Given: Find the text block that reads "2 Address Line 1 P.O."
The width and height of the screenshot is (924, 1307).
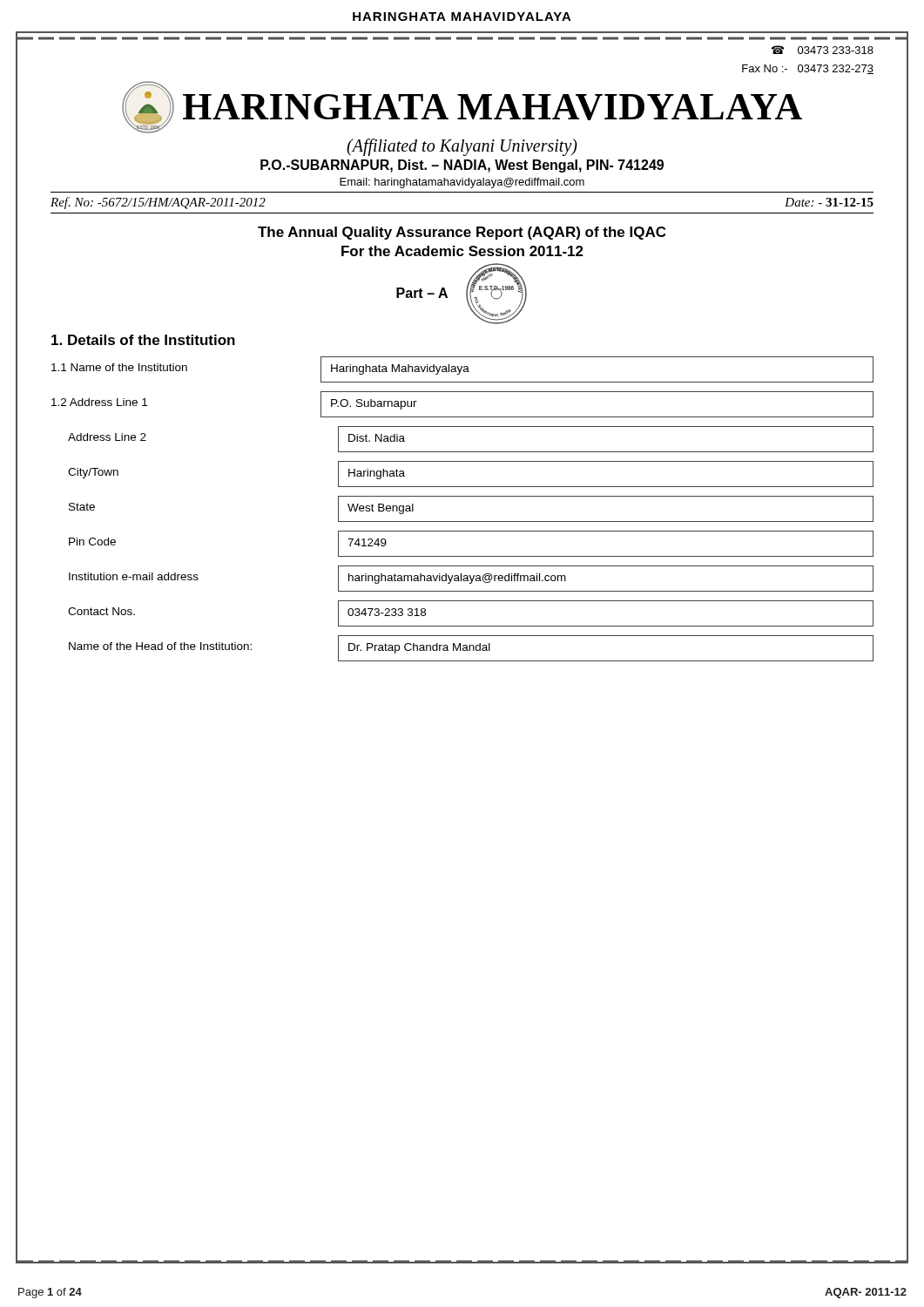Looking at the screenshot, I should click(x=462, y=404).
